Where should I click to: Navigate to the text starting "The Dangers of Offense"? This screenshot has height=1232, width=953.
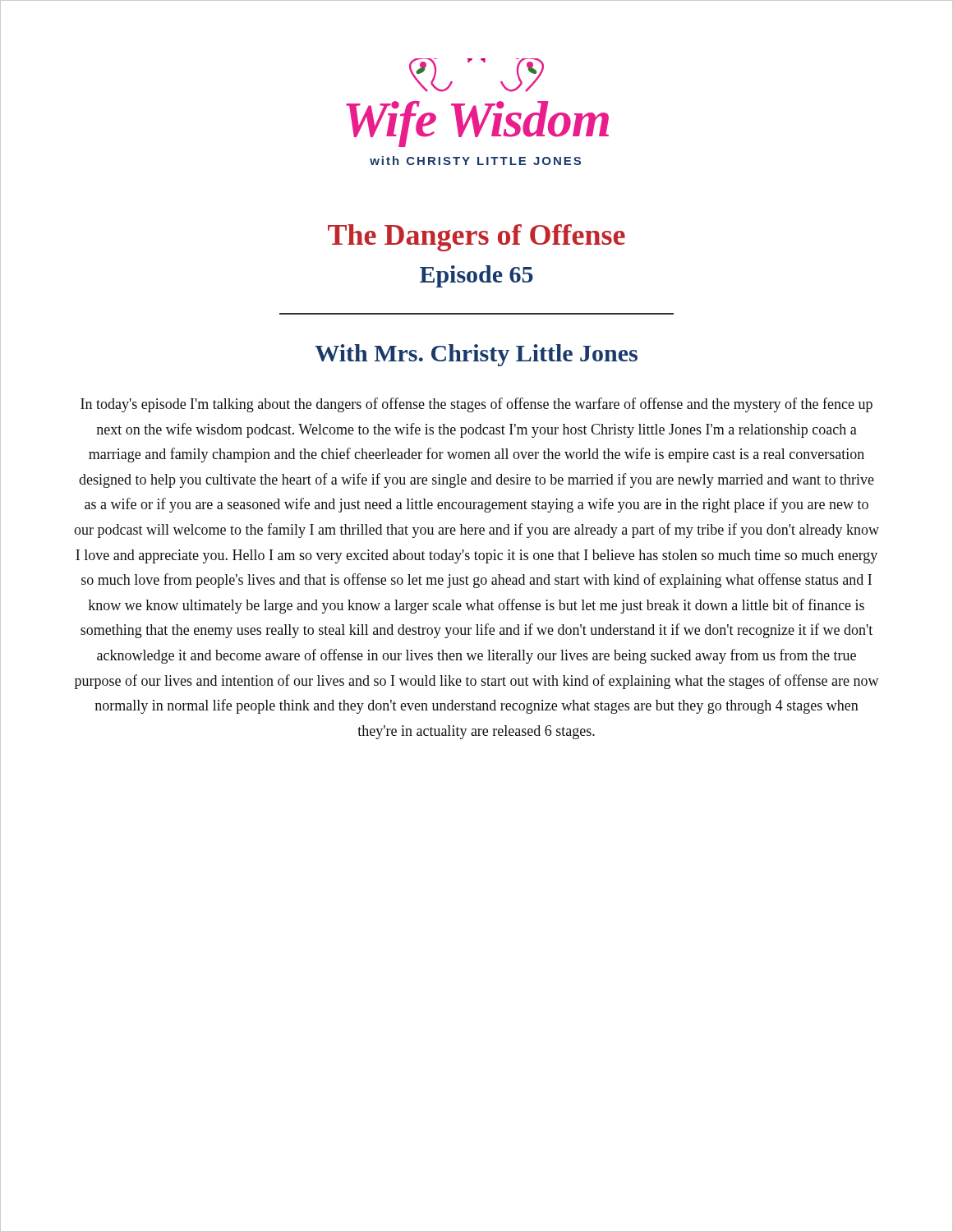(x=476, y=235)
